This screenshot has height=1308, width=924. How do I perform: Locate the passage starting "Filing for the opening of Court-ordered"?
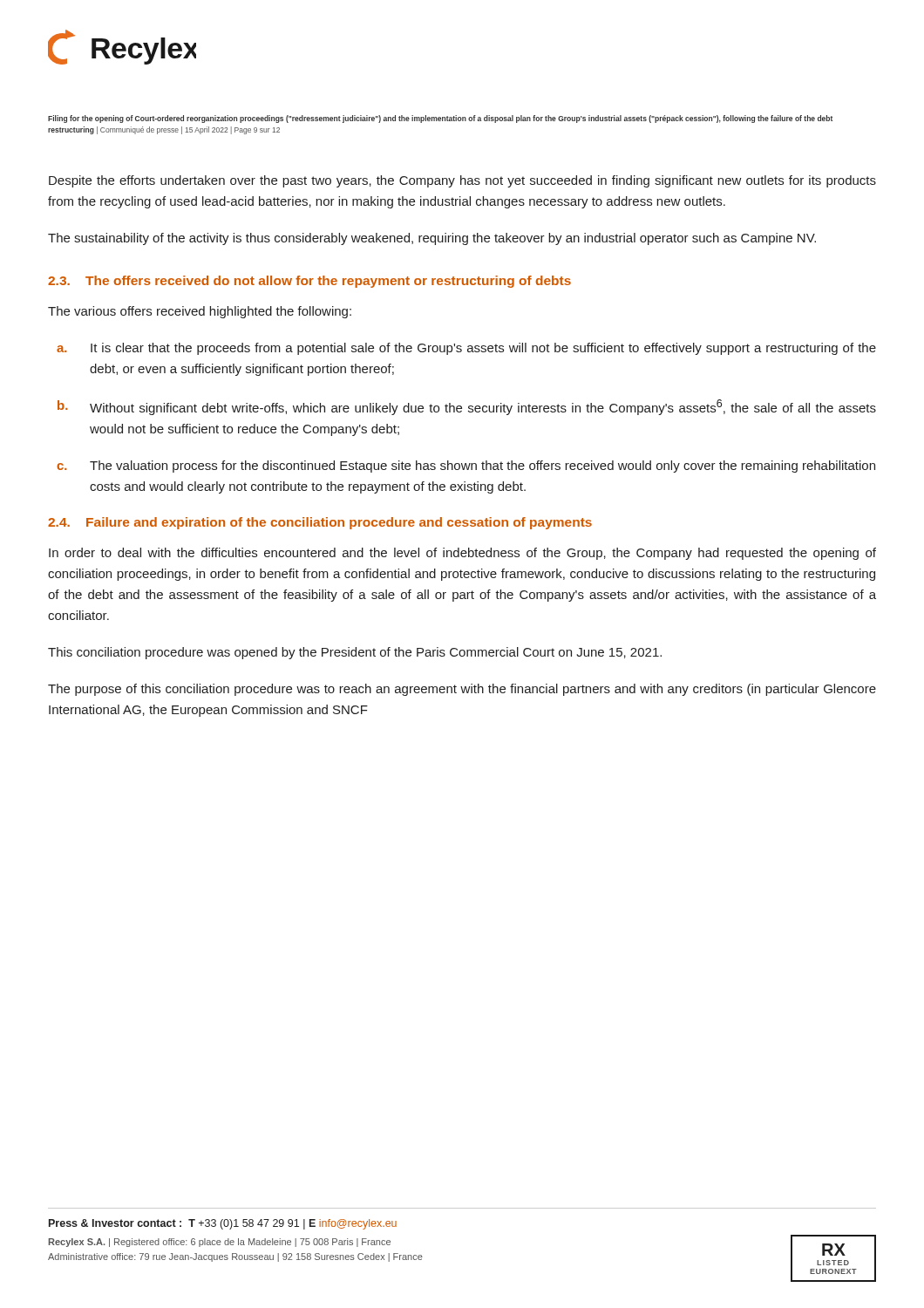pyautogui.click(x=440, y=124)
